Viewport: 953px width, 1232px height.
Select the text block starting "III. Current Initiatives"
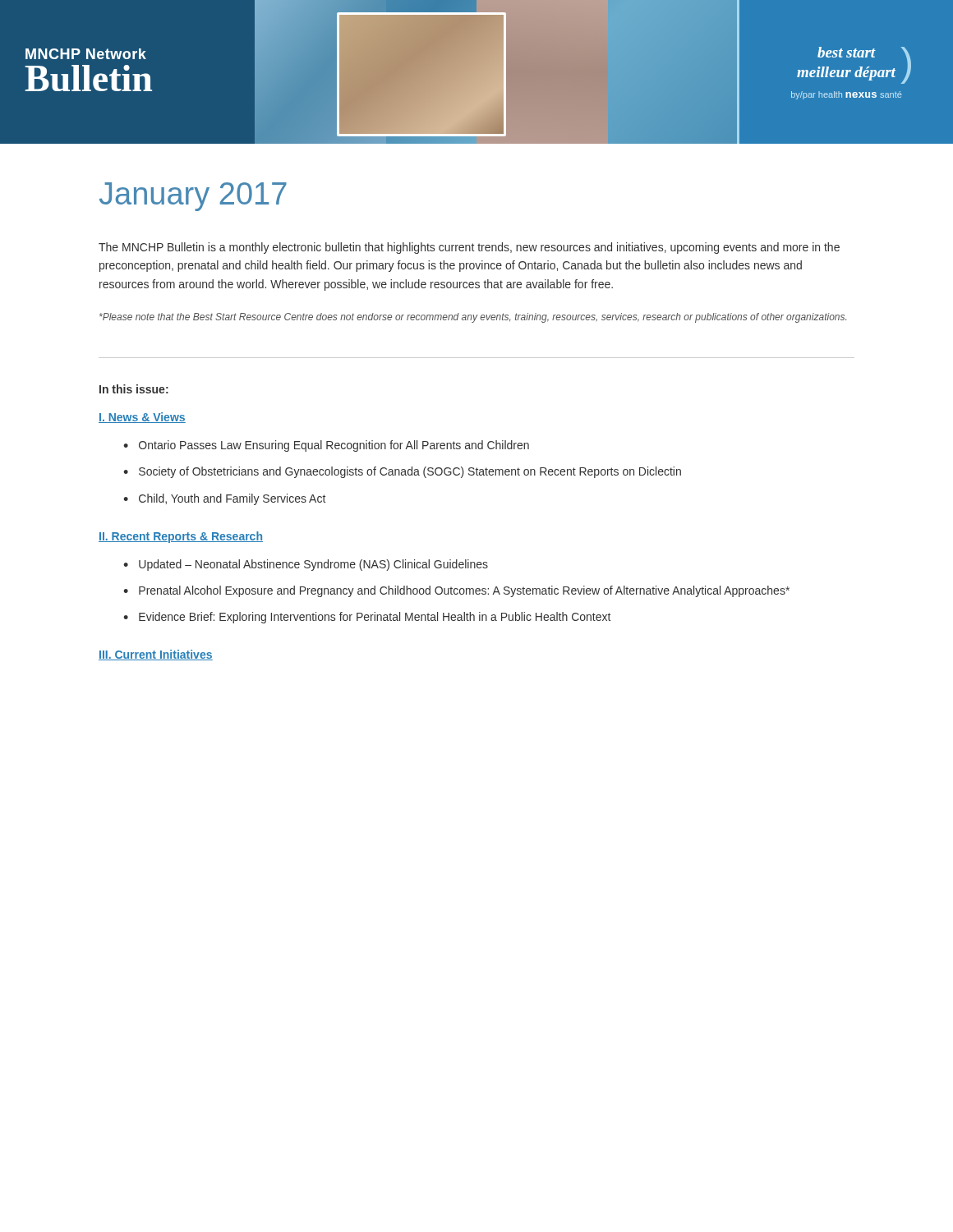156,655
